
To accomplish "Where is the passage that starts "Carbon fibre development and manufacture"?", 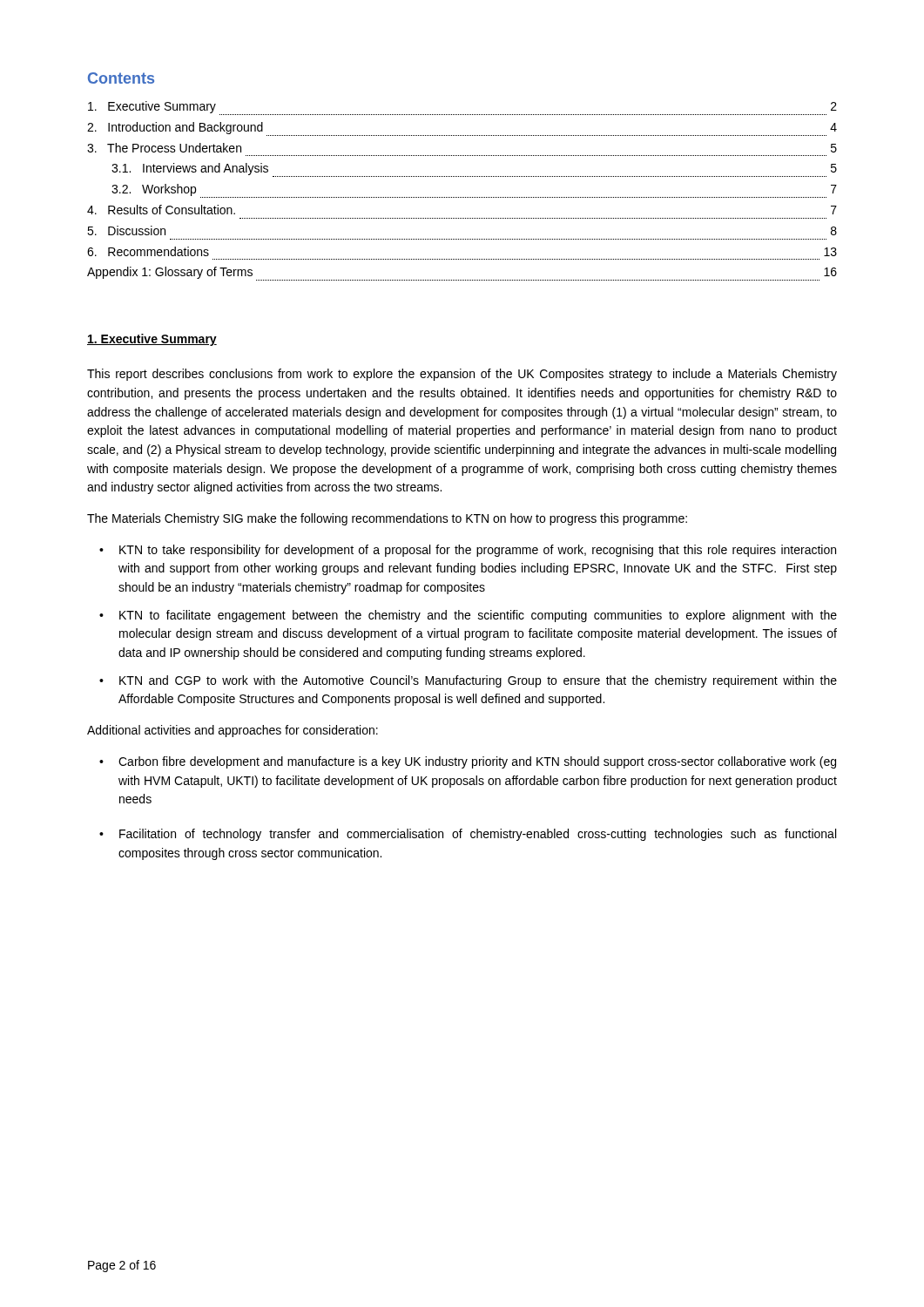I will [462, 781].
